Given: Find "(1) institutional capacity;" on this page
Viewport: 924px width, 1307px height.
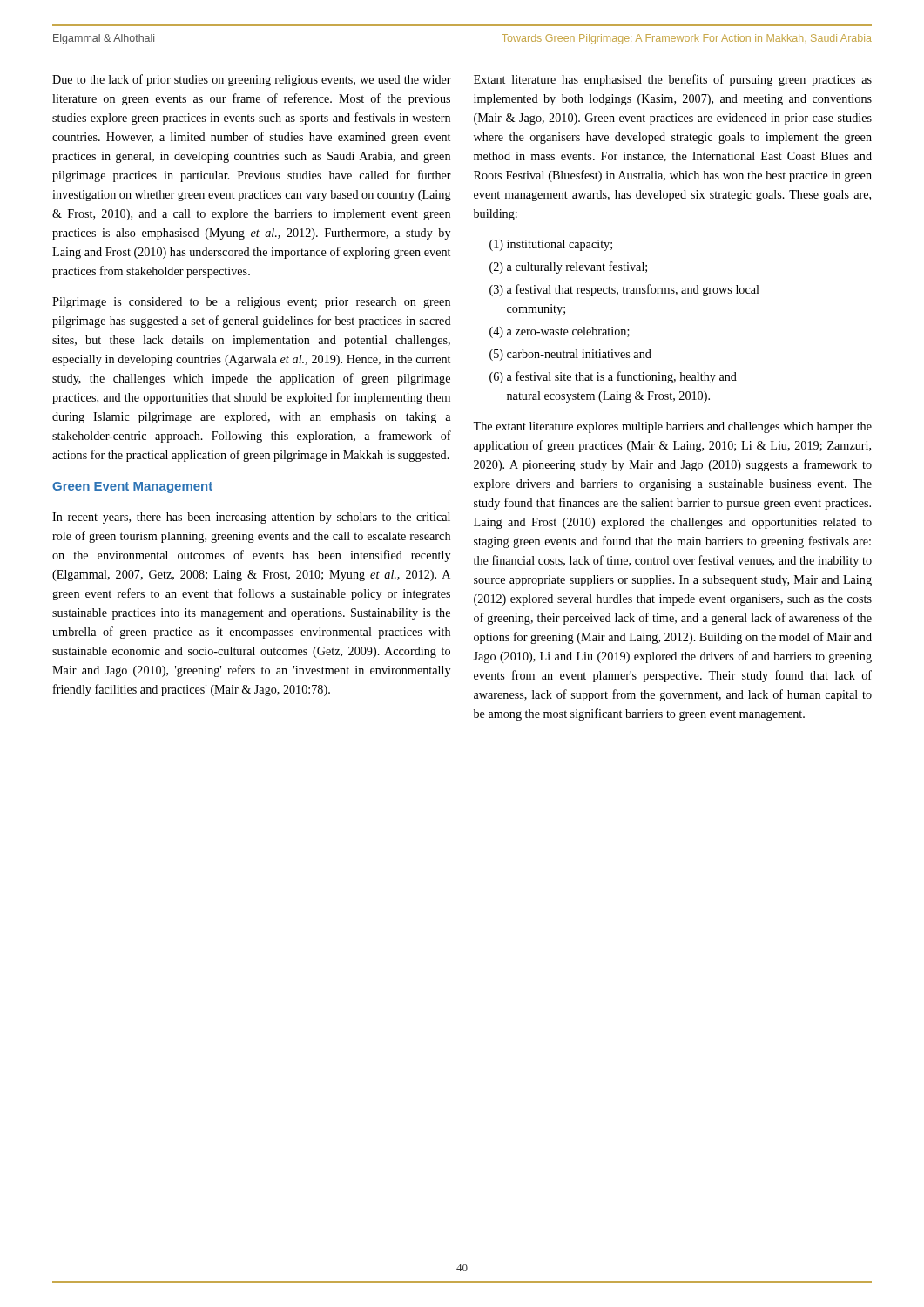Looking at the screenshot, I should pyautogui.click(x=551, y=244).
